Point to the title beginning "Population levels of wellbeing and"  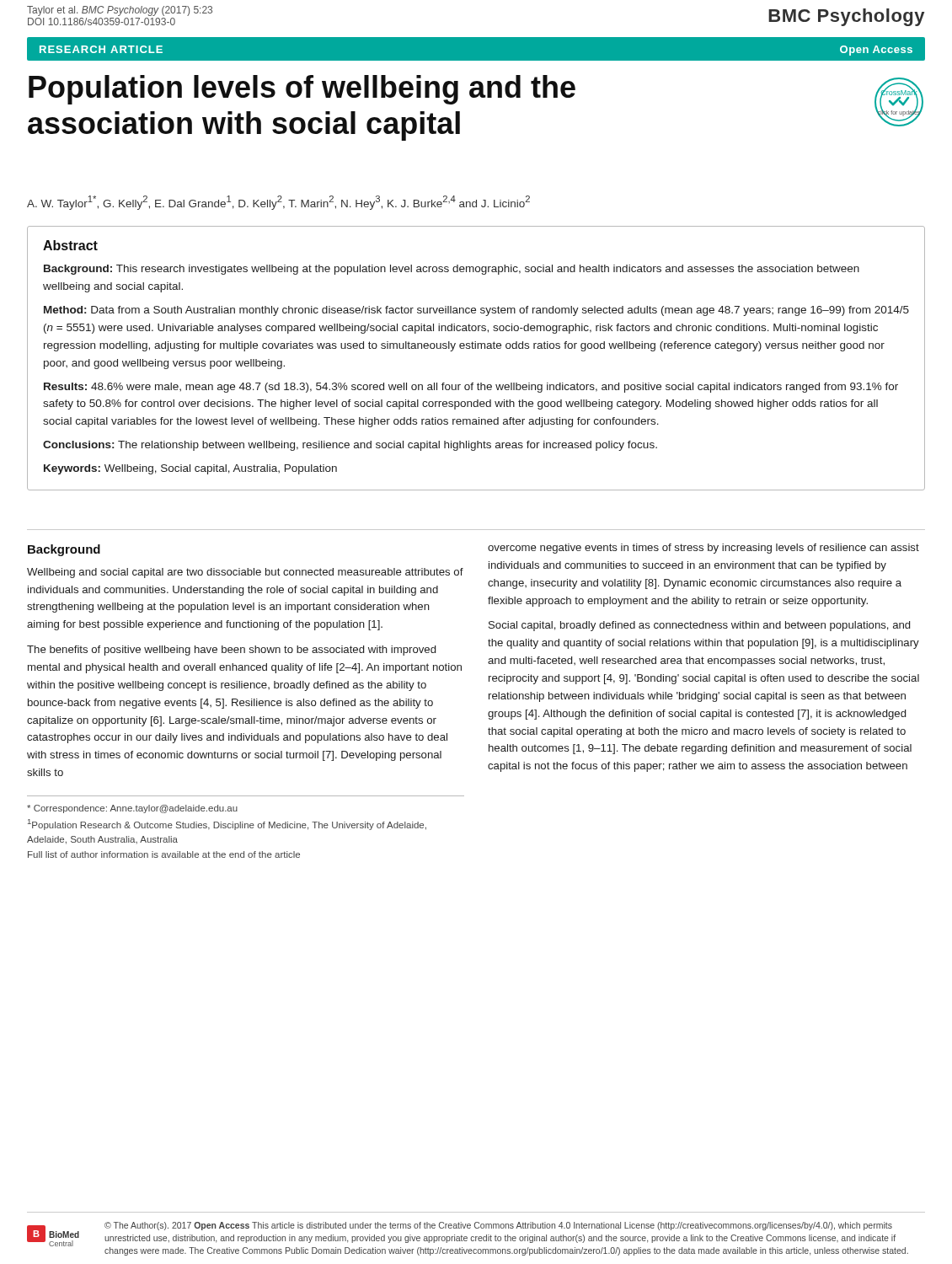pos(398,105)
